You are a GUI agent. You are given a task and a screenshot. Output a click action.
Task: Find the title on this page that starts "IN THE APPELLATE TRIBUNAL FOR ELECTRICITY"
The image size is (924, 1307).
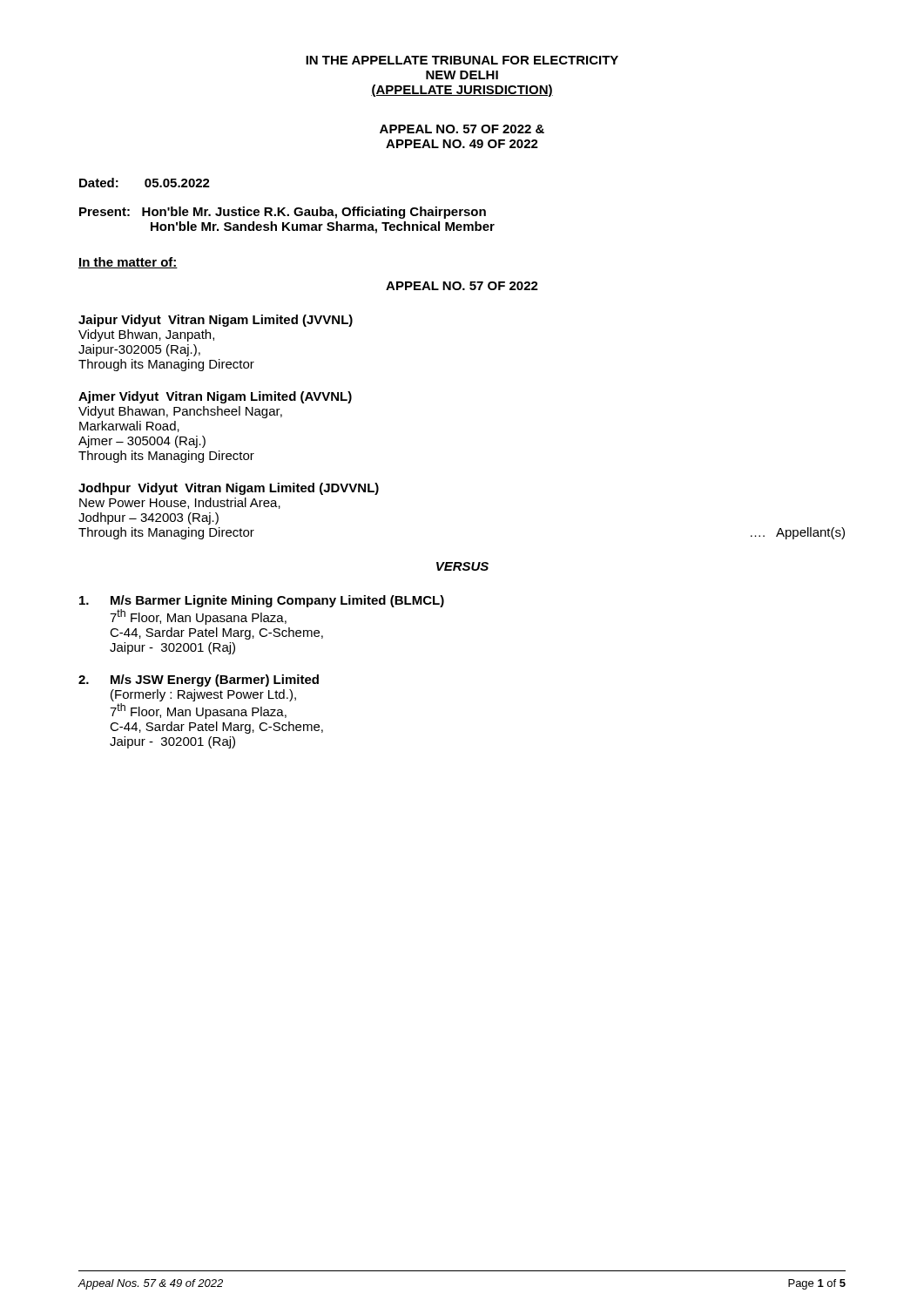point(462,74)
